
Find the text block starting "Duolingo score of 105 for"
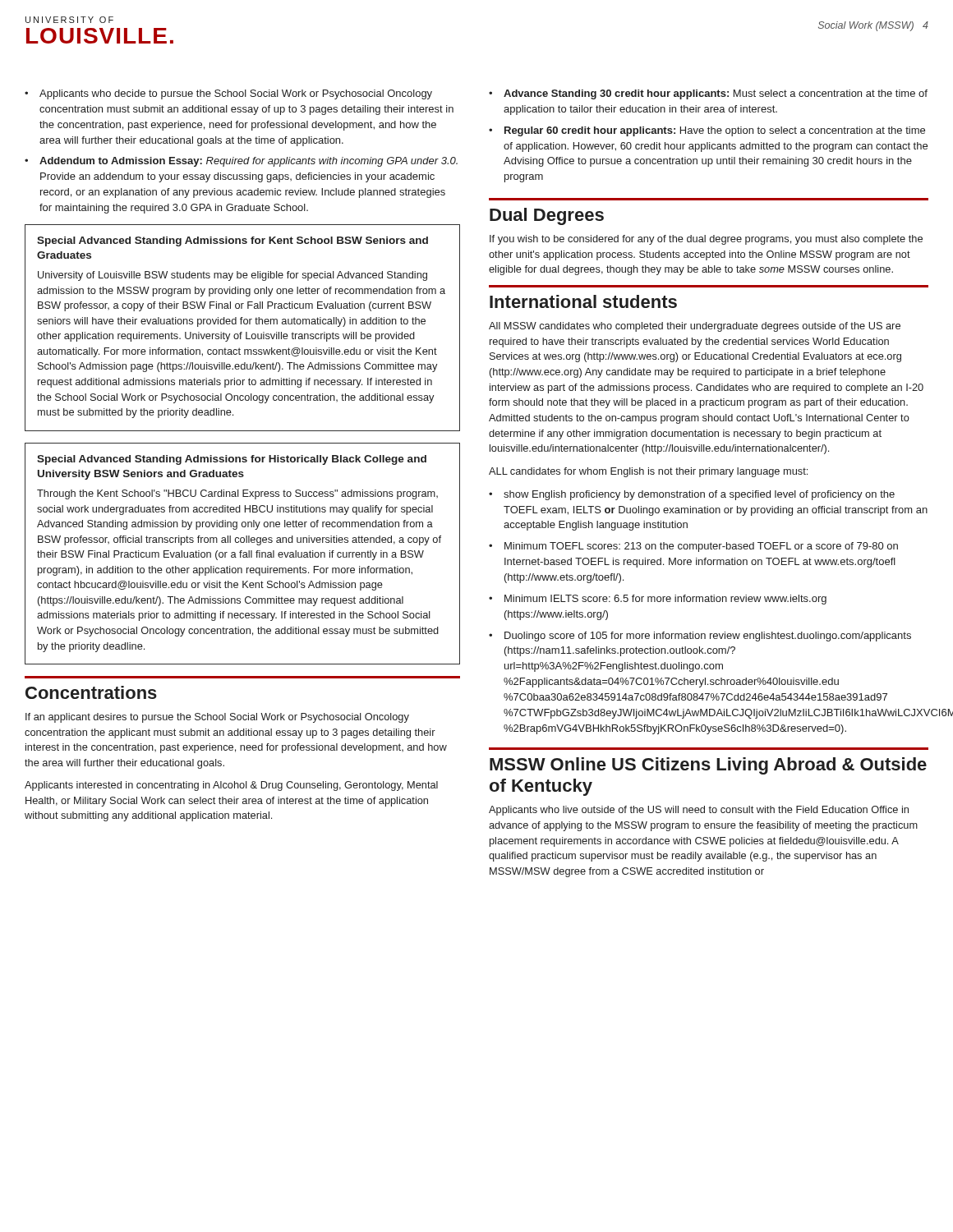click(716, 681)
